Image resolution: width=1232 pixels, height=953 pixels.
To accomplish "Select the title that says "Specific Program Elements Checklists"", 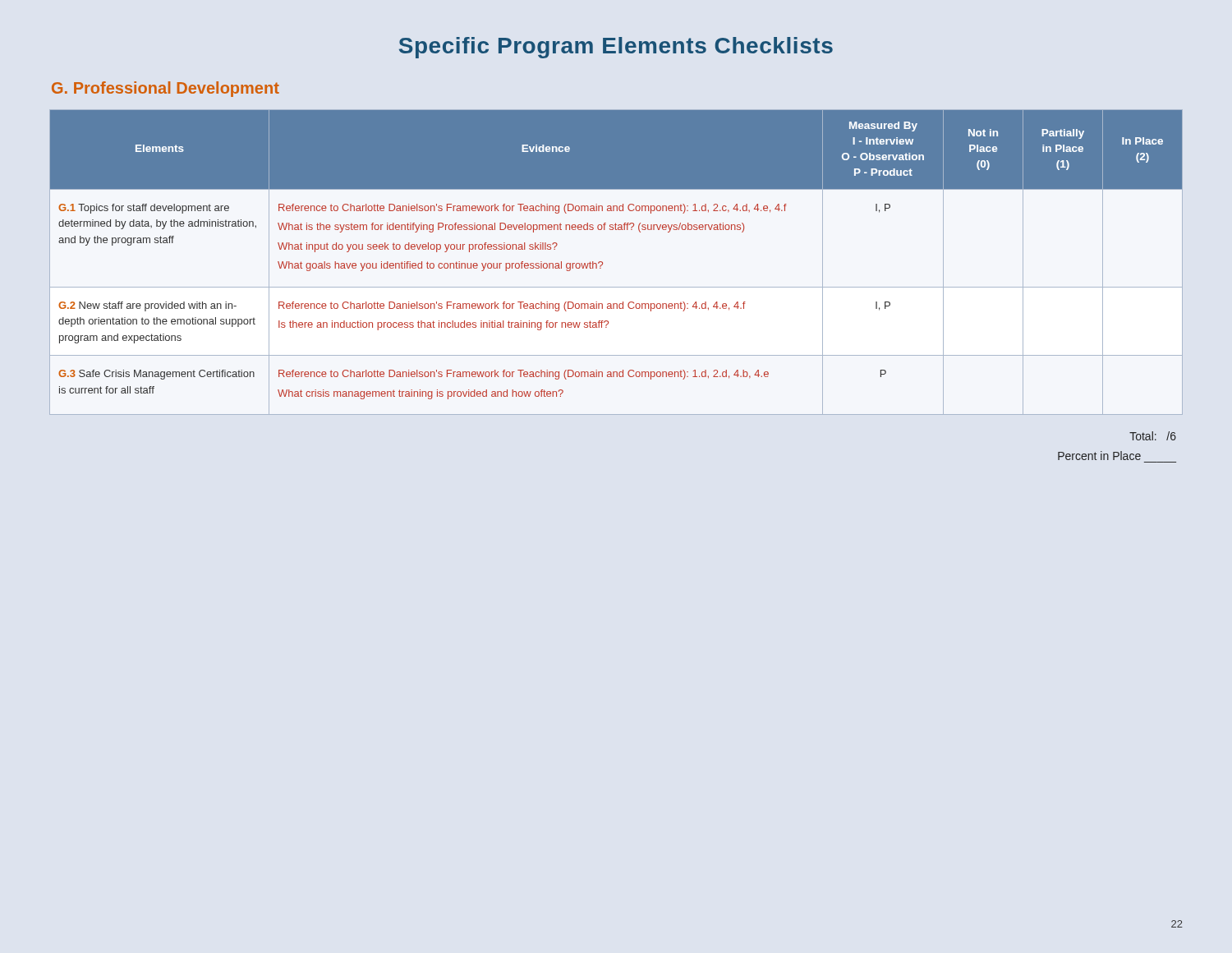I will 616,46.
